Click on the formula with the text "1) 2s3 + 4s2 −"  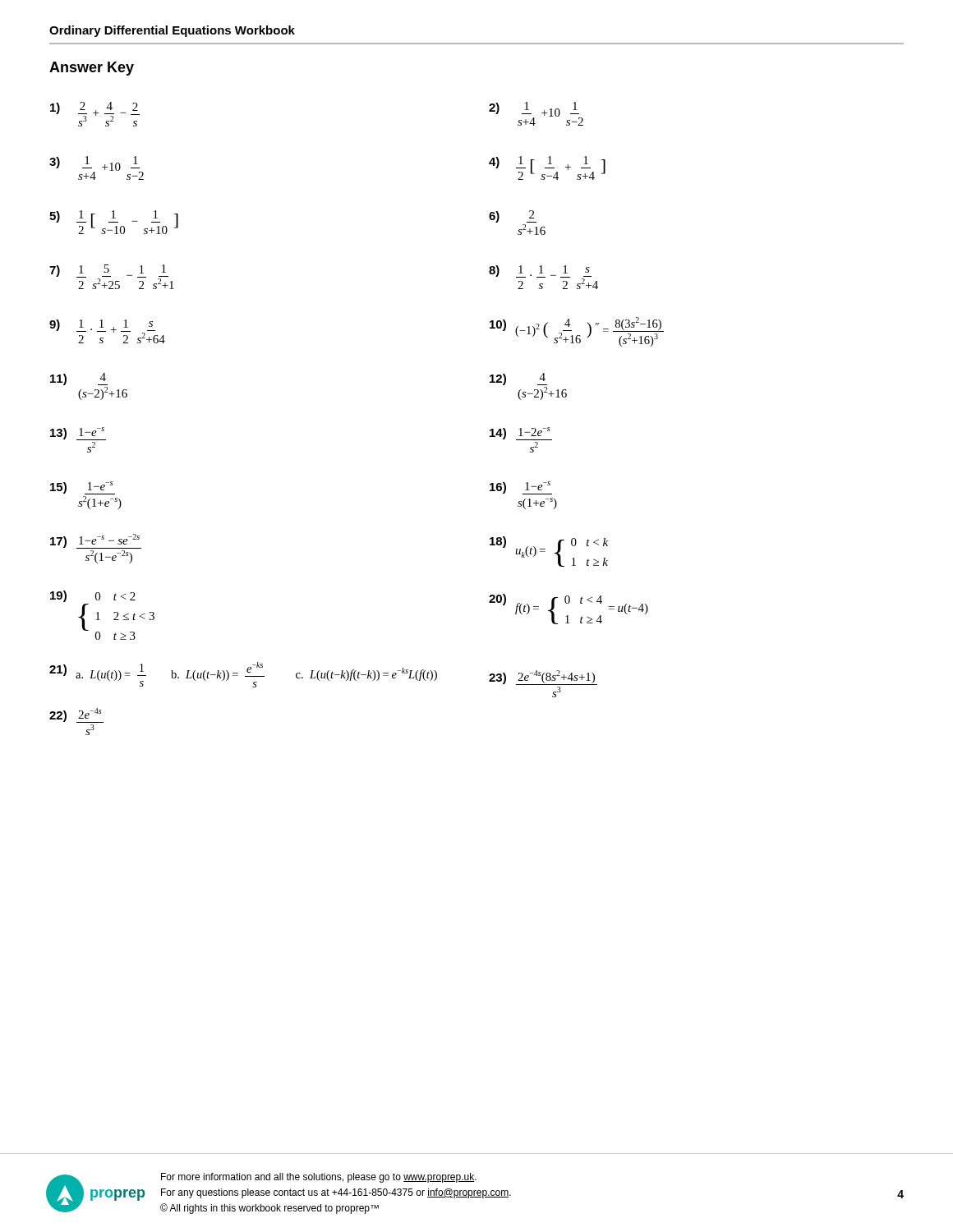[95, 114]
